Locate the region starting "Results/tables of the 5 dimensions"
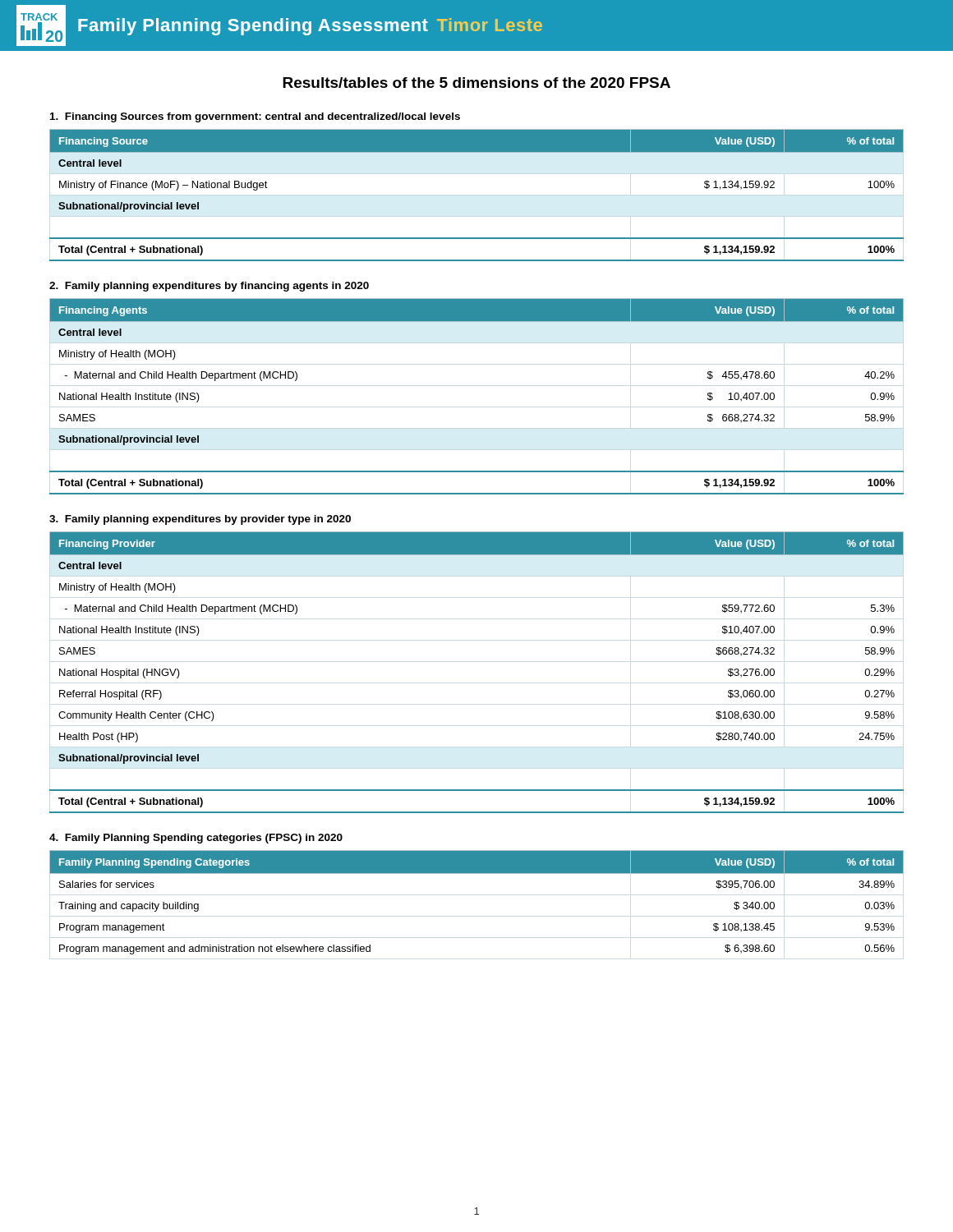Viewport: 953px width, 1232px height. point(476,83)
